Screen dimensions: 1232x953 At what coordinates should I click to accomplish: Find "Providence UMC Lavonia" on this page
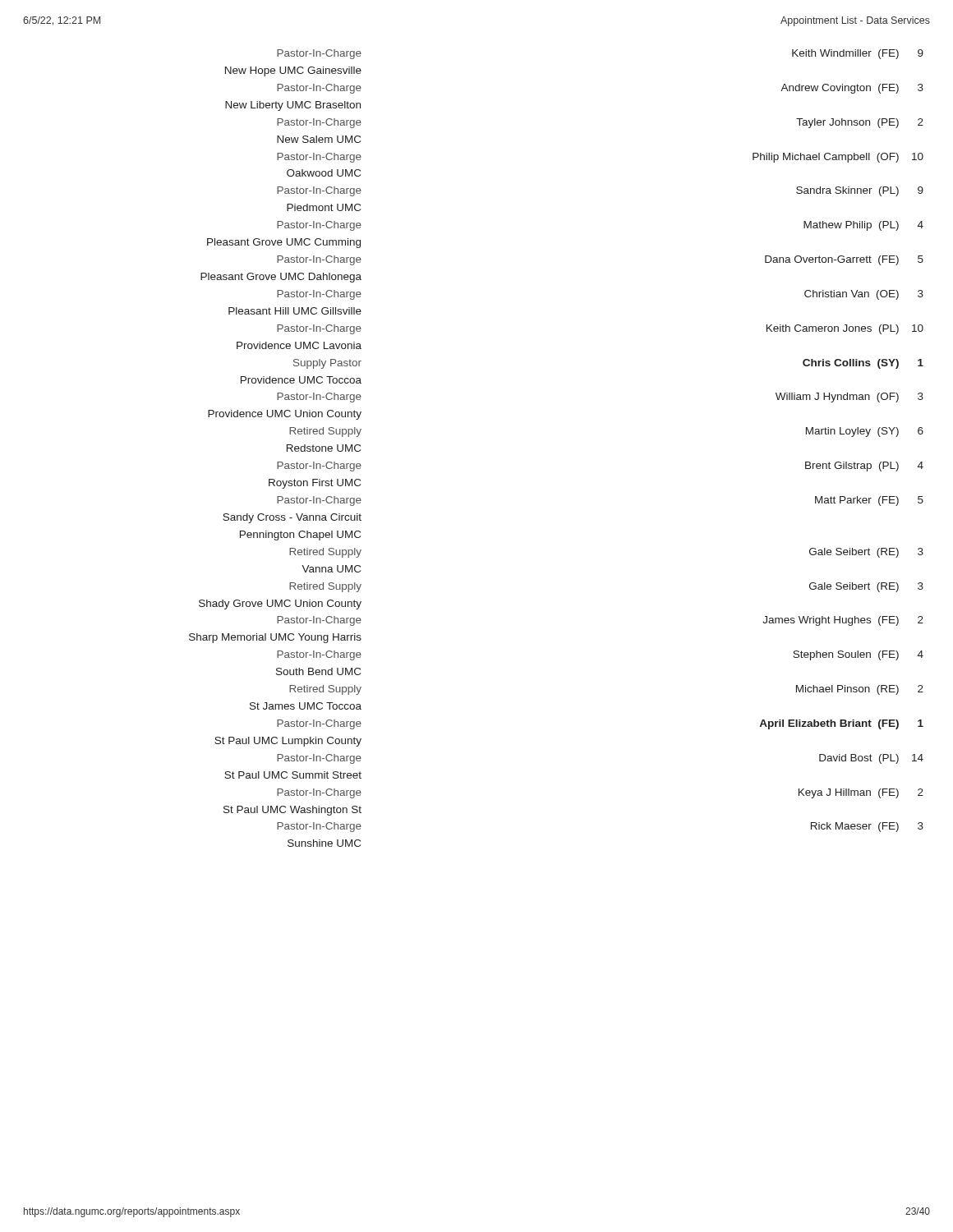(299, 345)
